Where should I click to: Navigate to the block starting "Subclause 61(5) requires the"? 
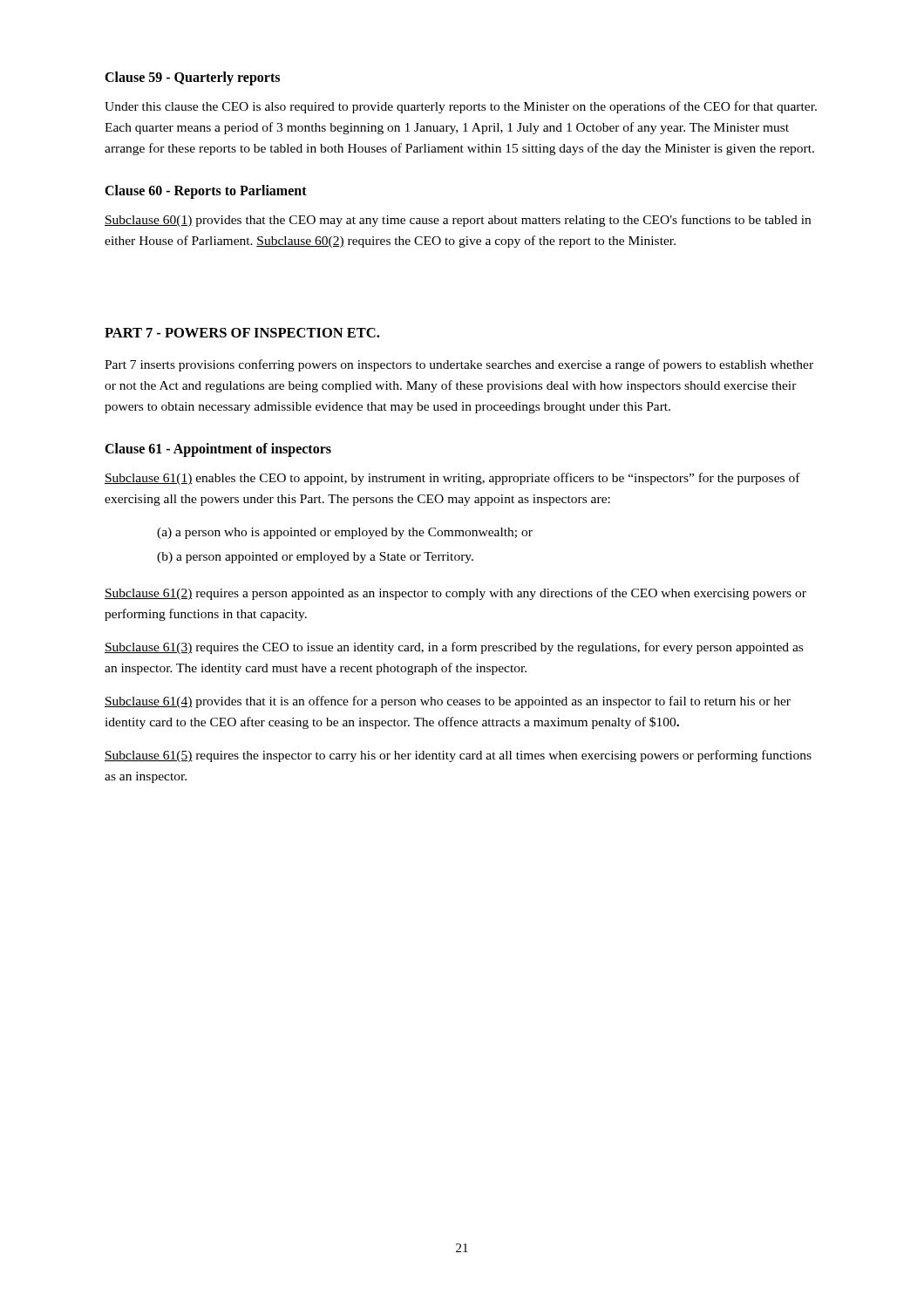click(x=458, y=765)
